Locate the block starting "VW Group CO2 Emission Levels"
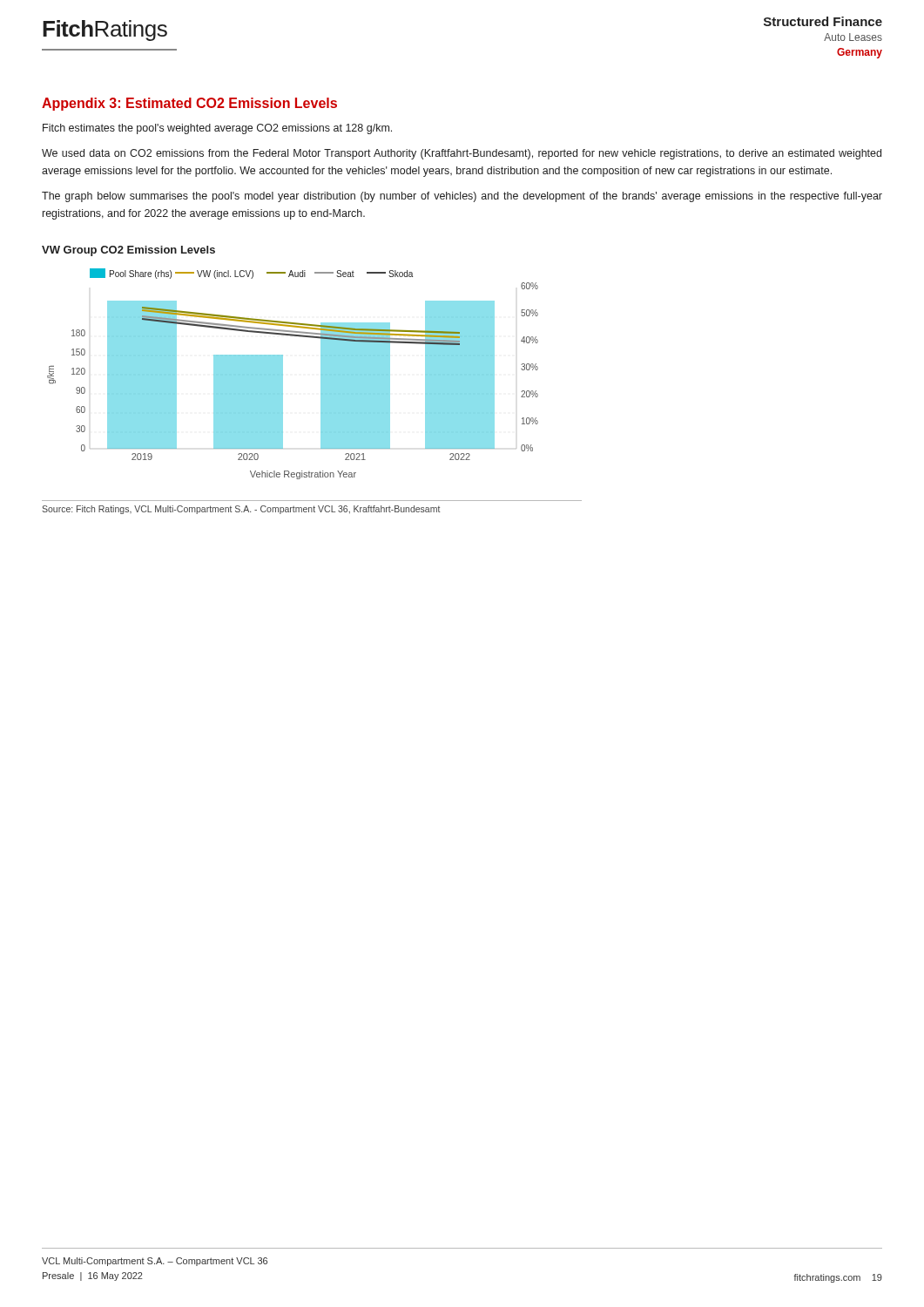Image resolution: width=924 pixels, height=1307 pixels. pos(129,250)
